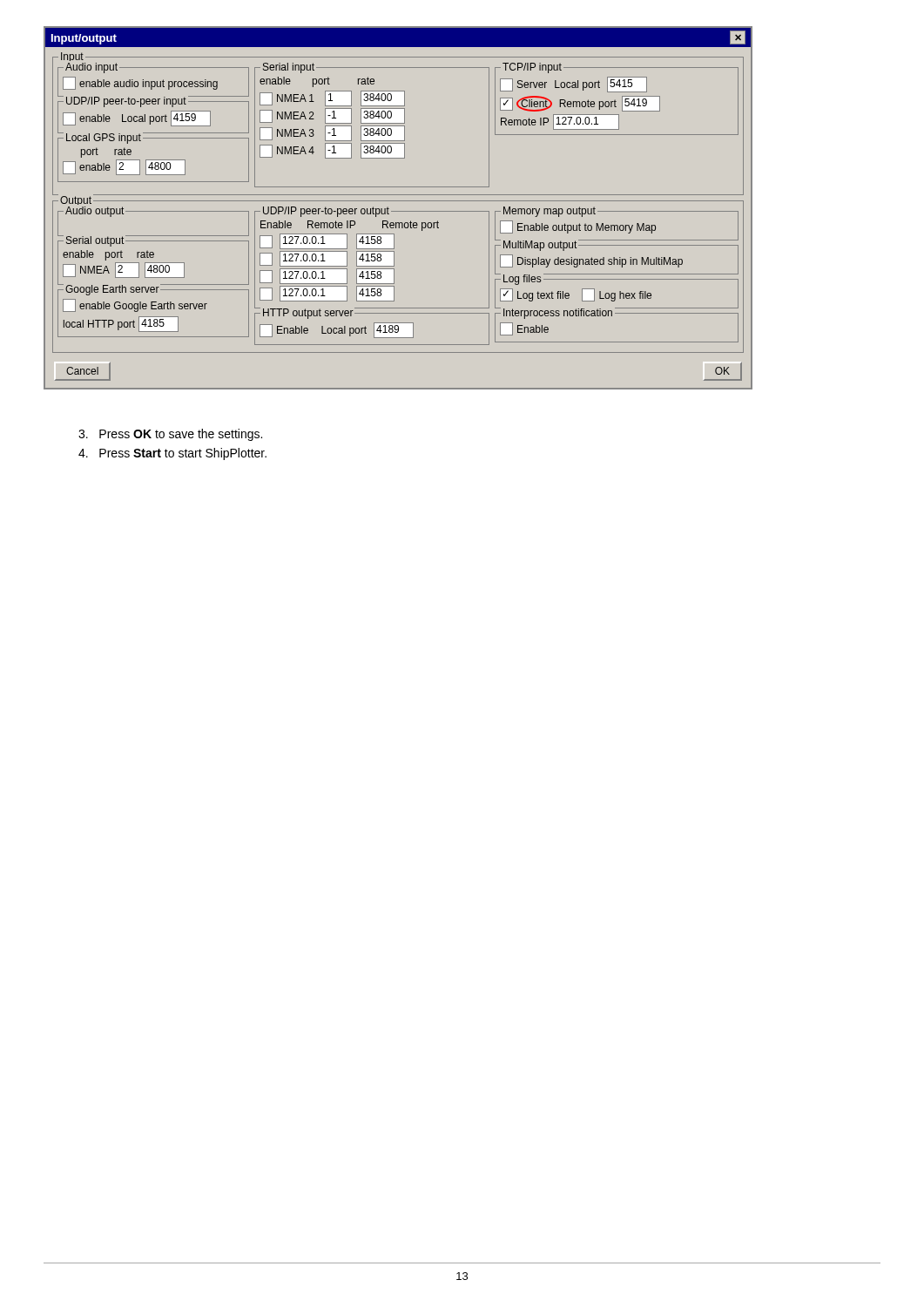Image resolution: width=924 pixels, height=1307 pixels.
Task: Find the list item containing "4. Press Start to start ShipPlotter."
Action: (173, 453)
